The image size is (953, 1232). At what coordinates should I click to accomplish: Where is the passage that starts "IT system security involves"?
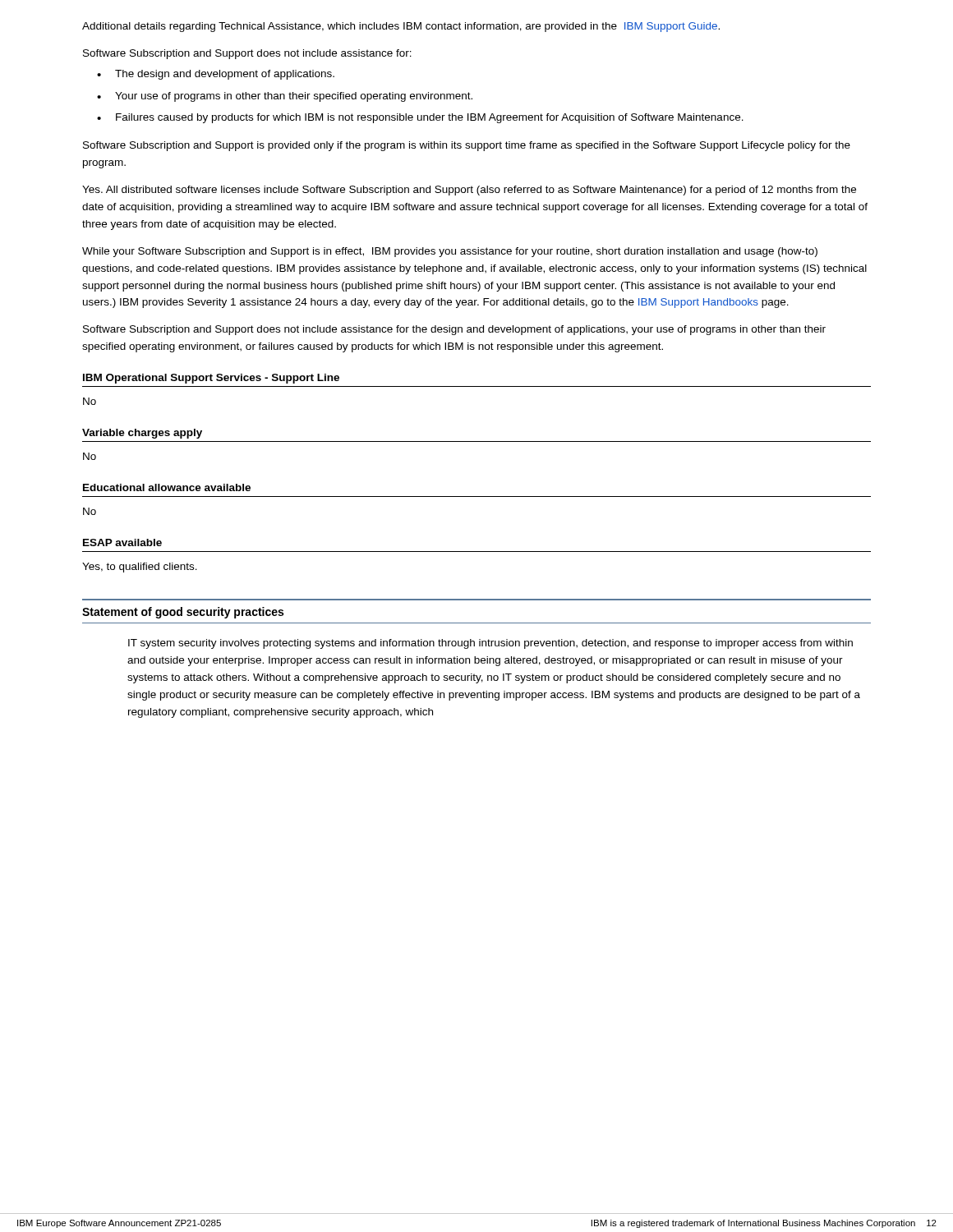[494, 677]
